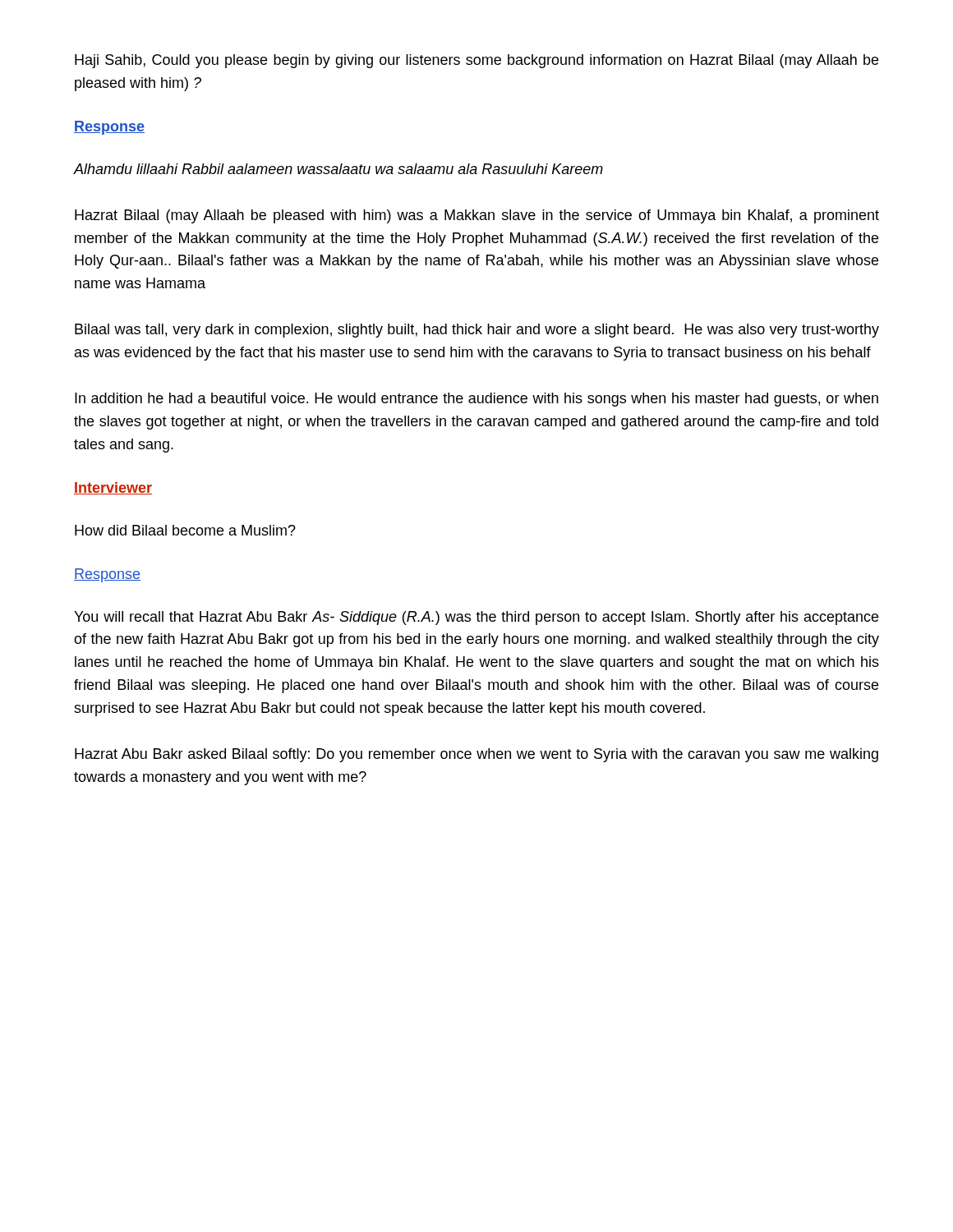Find the text block with the text "Haji Sahib, Could you"

coord(476,71)
